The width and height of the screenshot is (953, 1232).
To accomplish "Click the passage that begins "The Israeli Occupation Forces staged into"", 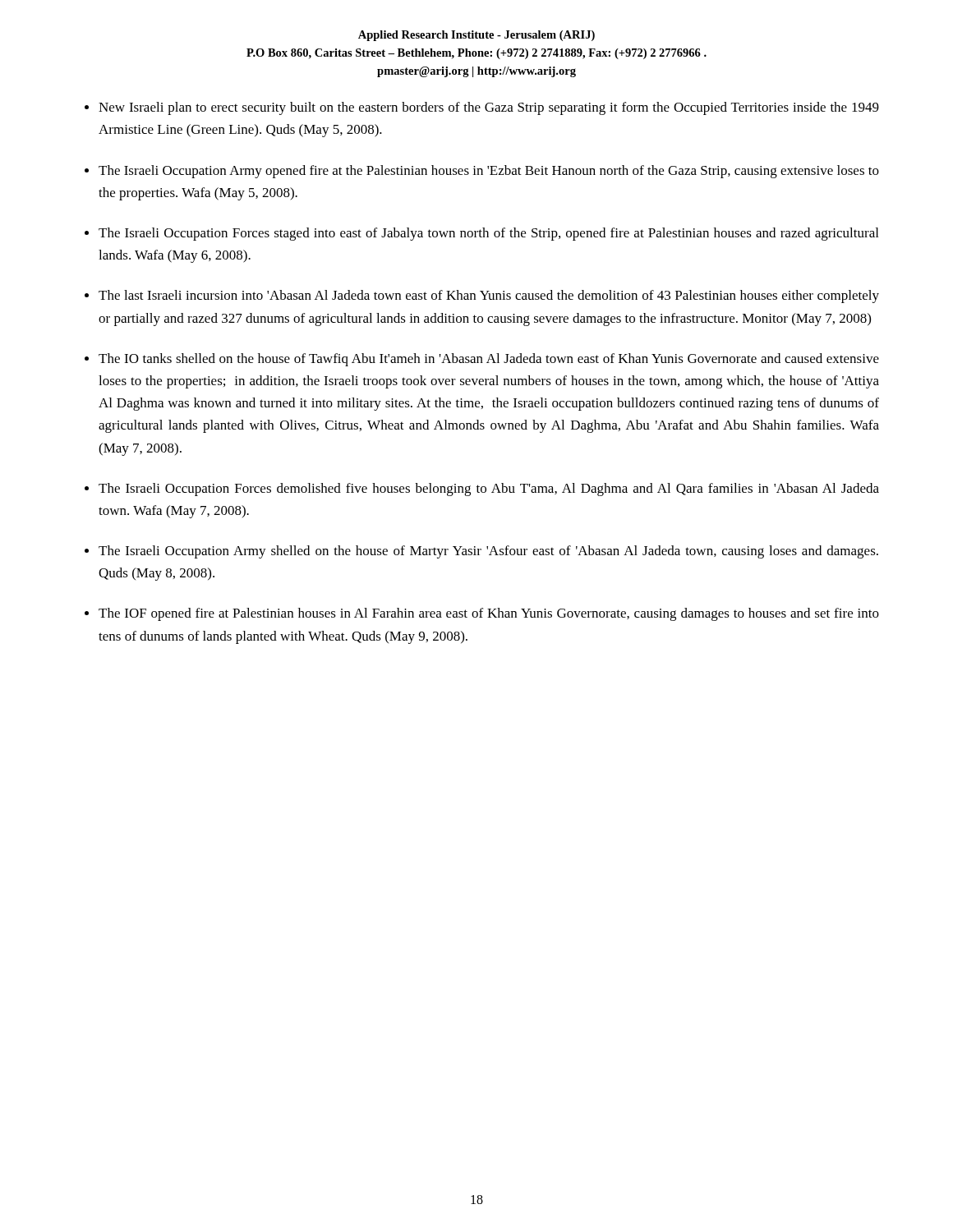I will coord(489,244).
